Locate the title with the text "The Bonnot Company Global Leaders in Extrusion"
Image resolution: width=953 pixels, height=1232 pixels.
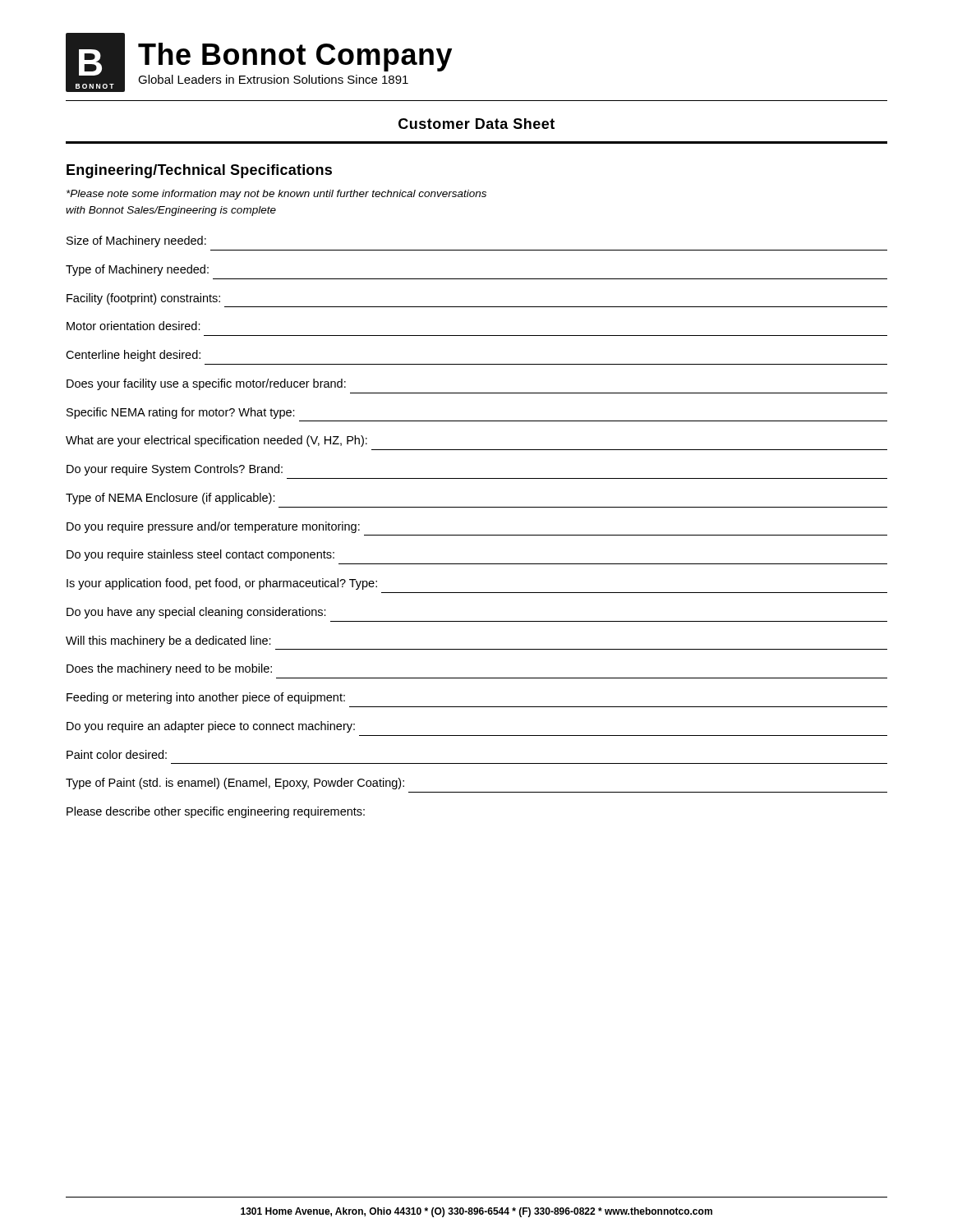tap(295, 62)
